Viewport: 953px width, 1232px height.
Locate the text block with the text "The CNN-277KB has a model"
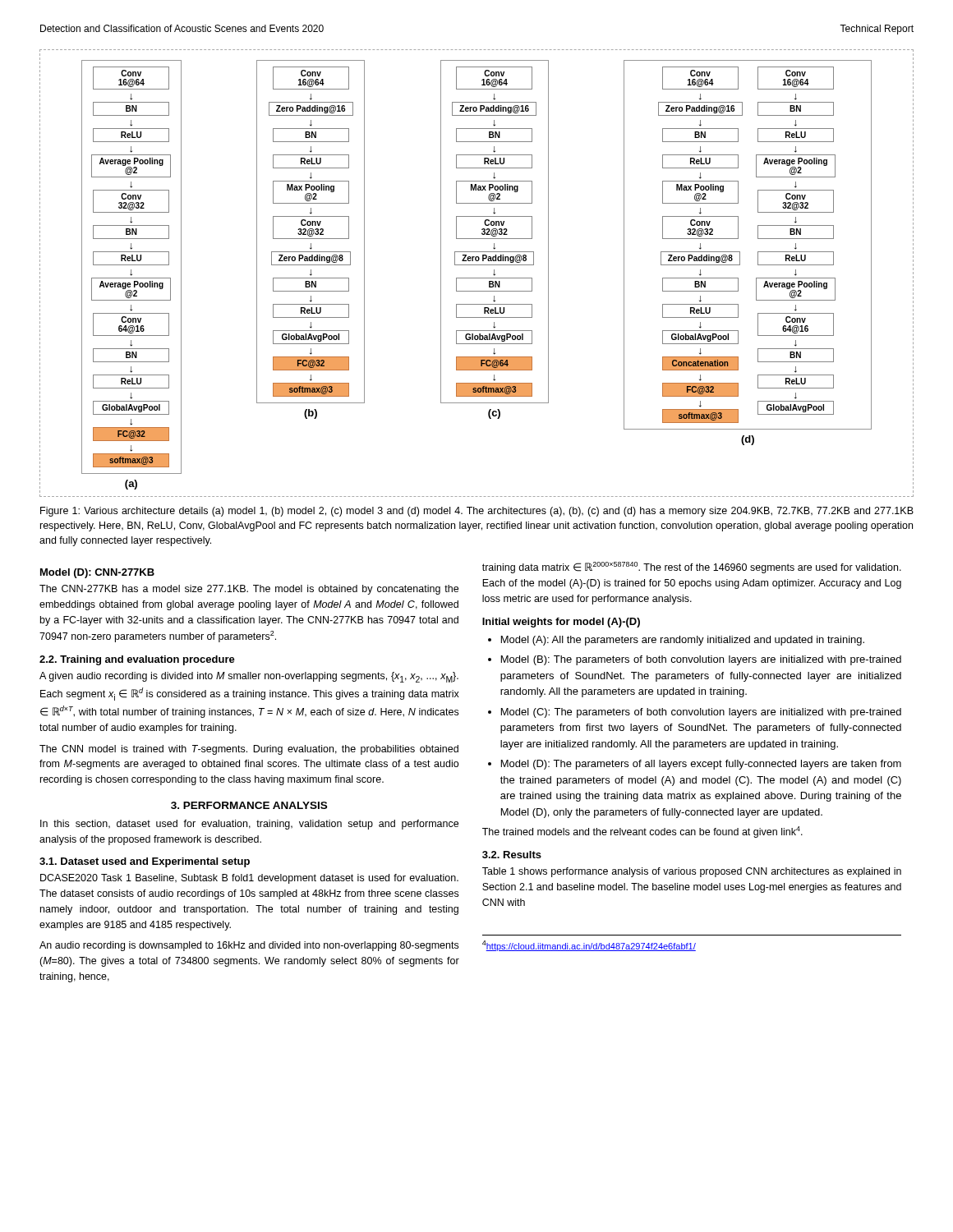point(249,613)
